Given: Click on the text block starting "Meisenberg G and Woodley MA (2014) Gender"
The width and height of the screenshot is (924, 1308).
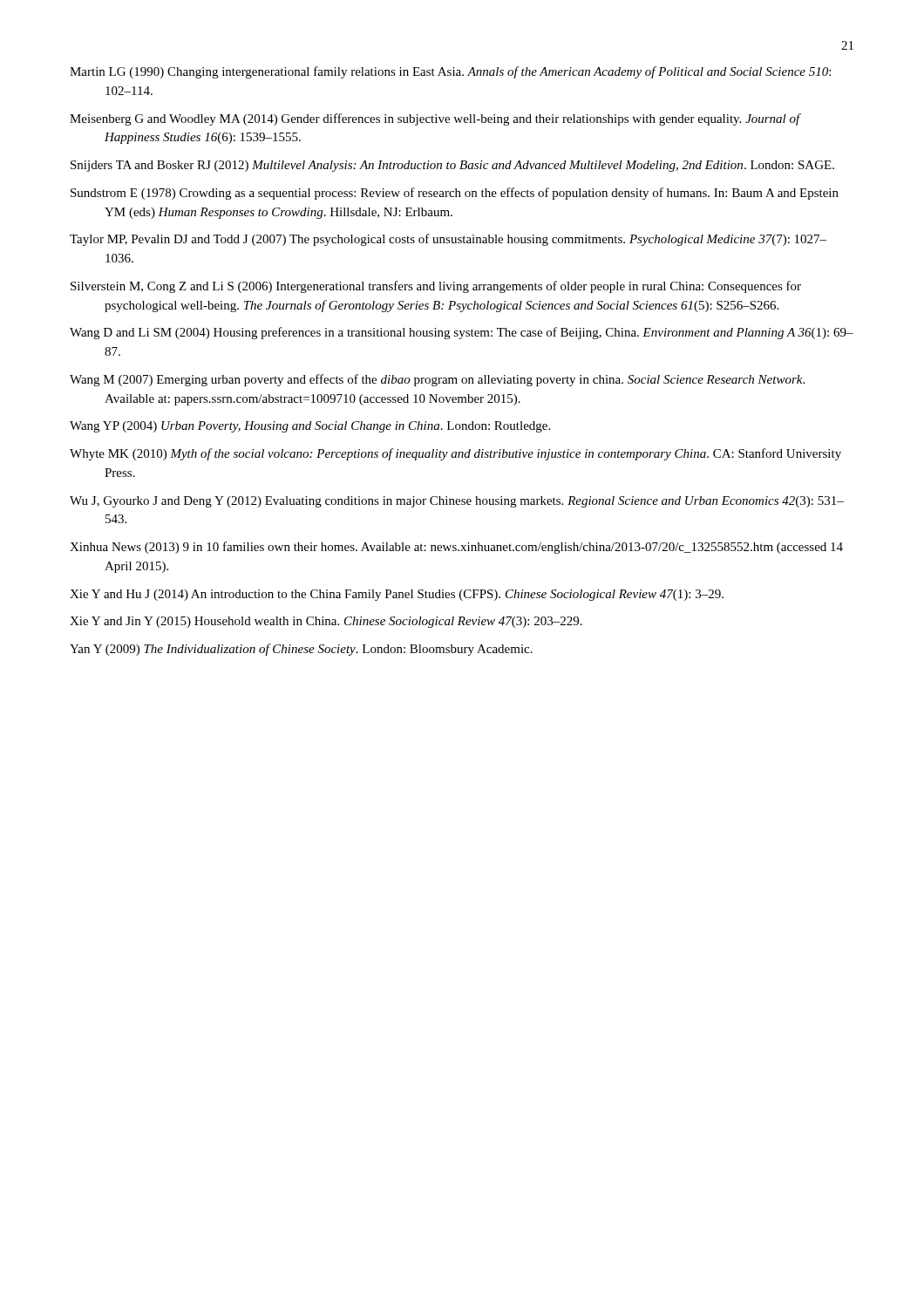Looking at the screenshot, I should (435, 128).
